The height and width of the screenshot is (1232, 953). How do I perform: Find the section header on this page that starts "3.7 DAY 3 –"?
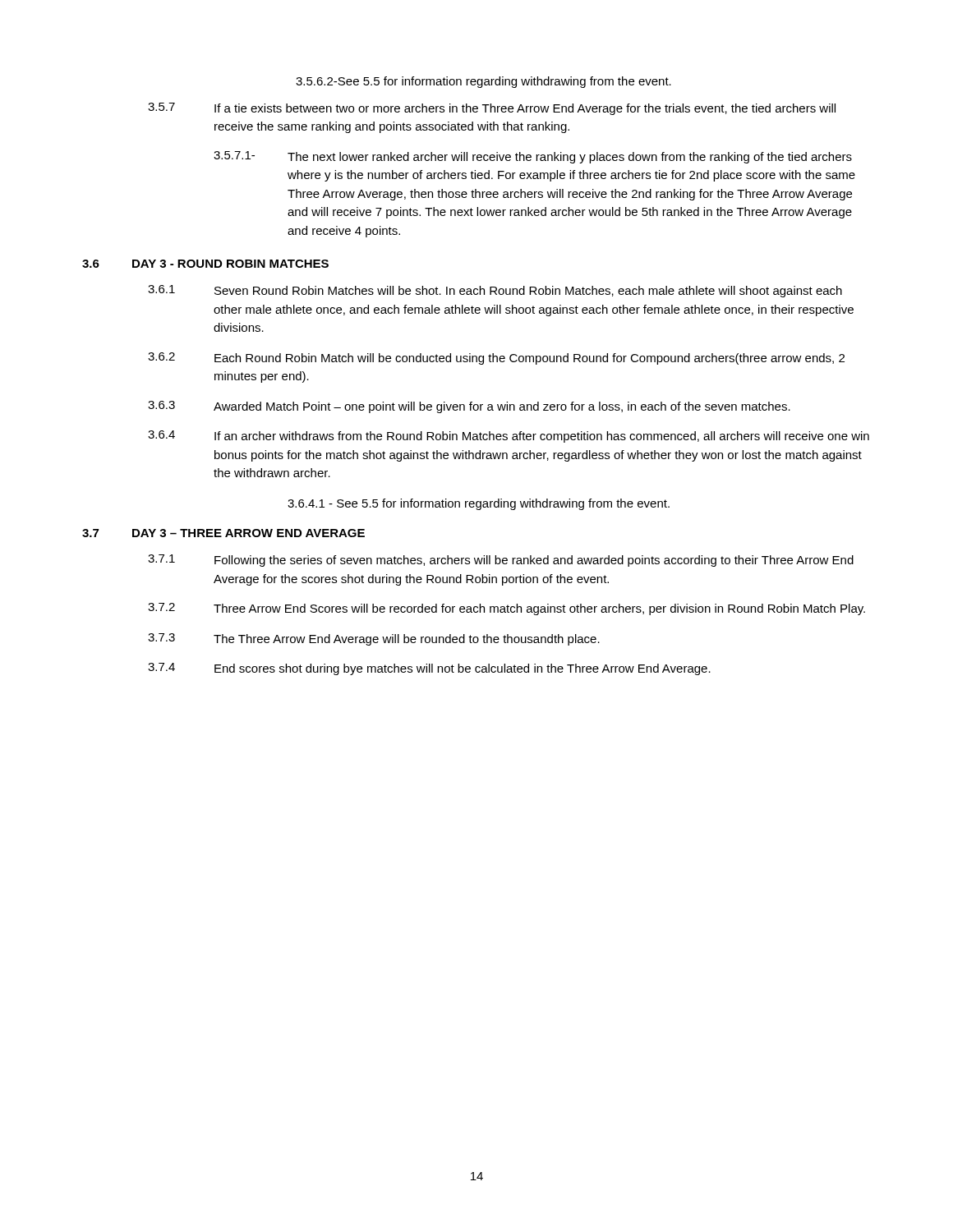pos(224,533)
